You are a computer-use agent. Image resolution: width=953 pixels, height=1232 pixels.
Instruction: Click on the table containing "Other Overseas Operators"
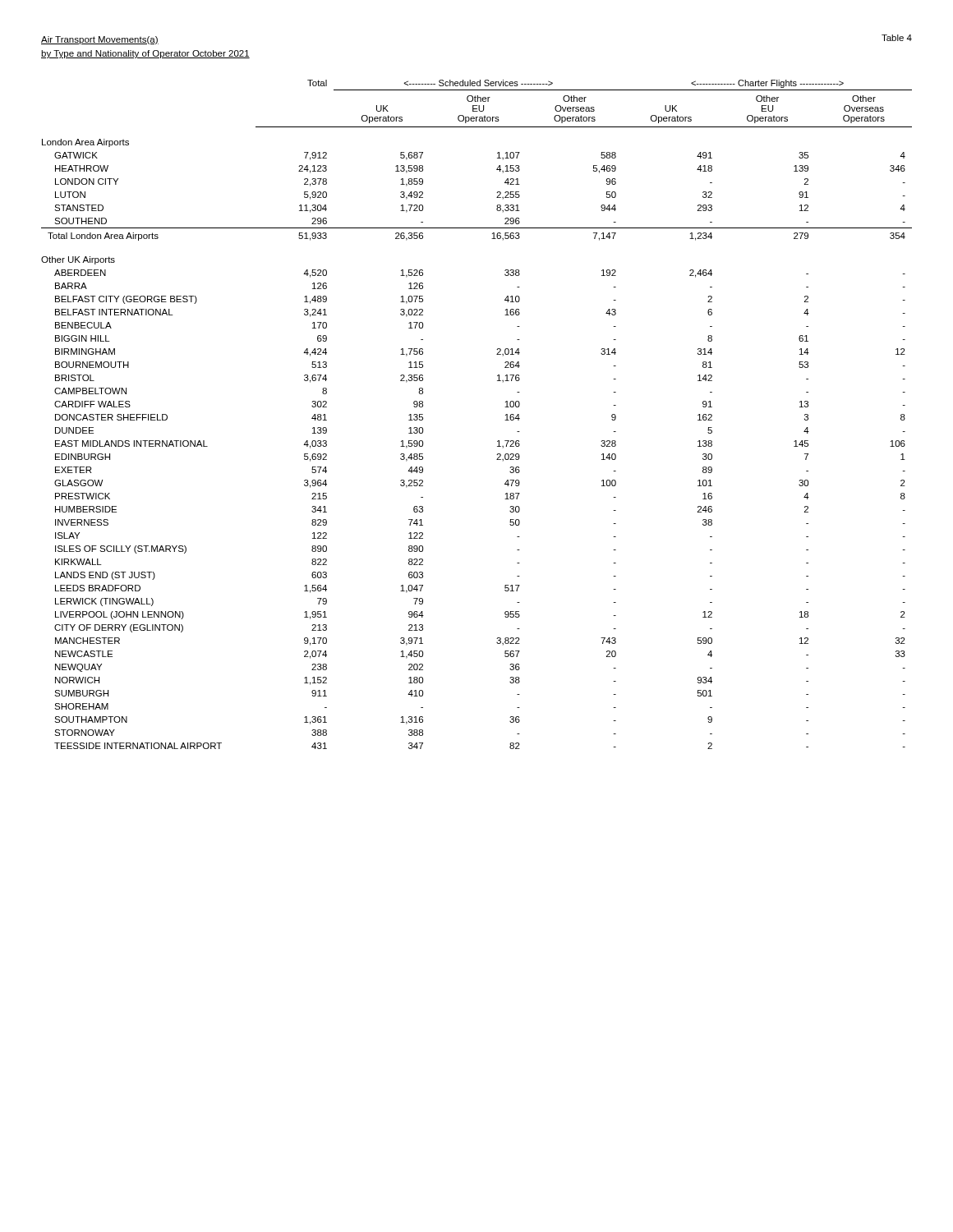pyautogui.click(x=476, y=414)
